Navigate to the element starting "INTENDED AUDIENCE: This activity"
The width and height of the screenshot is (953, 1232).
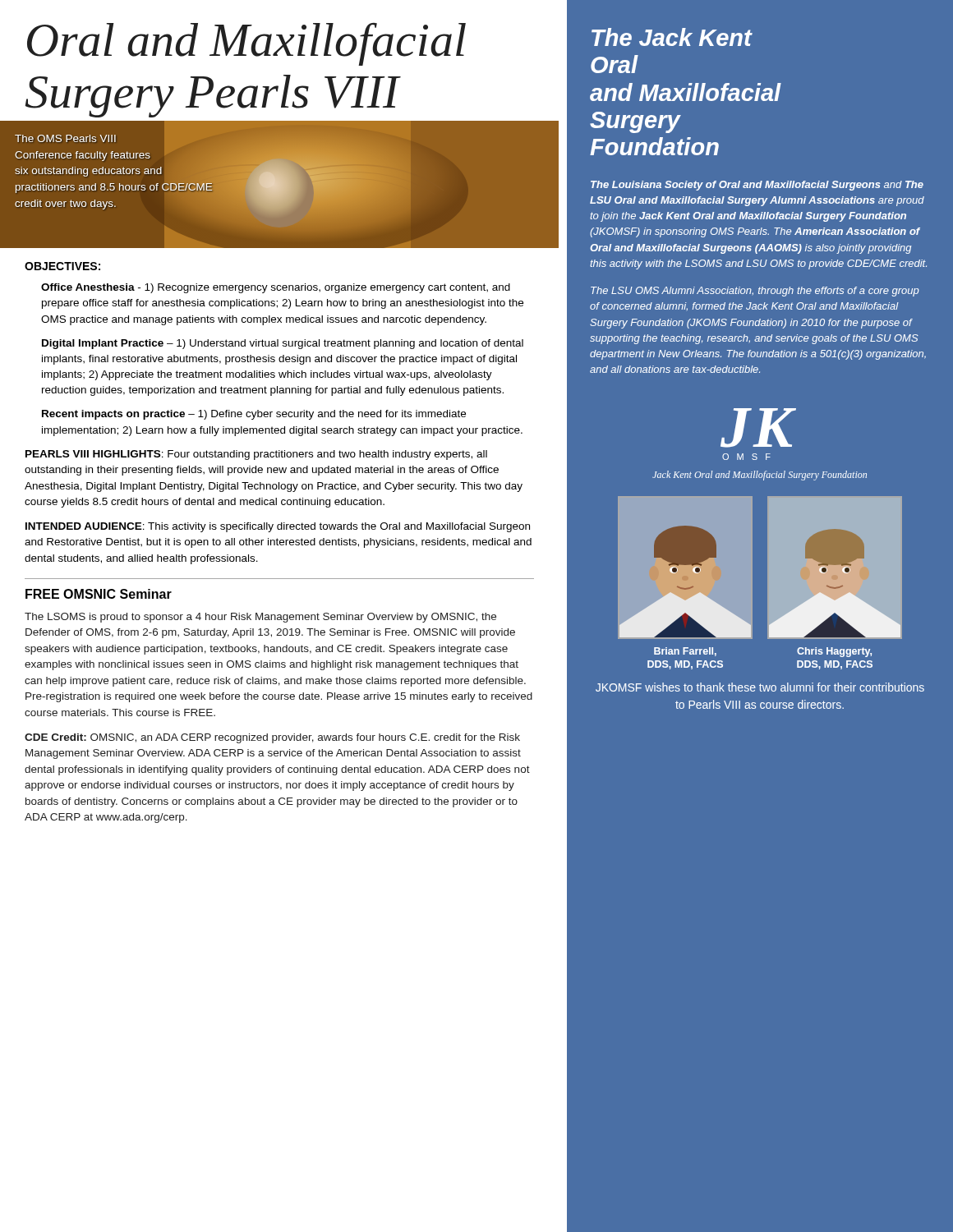278,542
